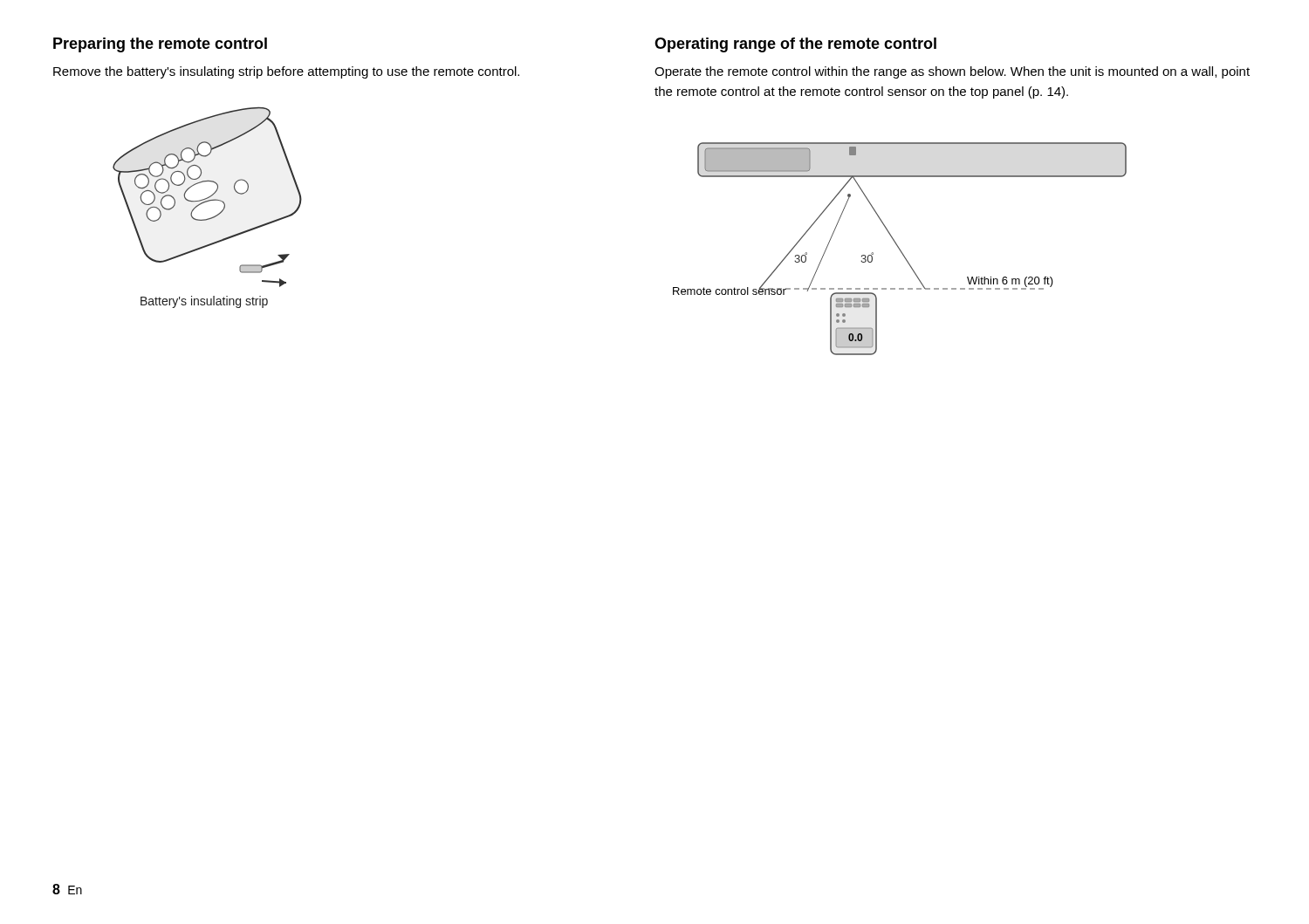Point to the element starting "Remove the battery's insulating strip before"
The height and width of the screenshot is (924, 1309).
tap(286, 71)
